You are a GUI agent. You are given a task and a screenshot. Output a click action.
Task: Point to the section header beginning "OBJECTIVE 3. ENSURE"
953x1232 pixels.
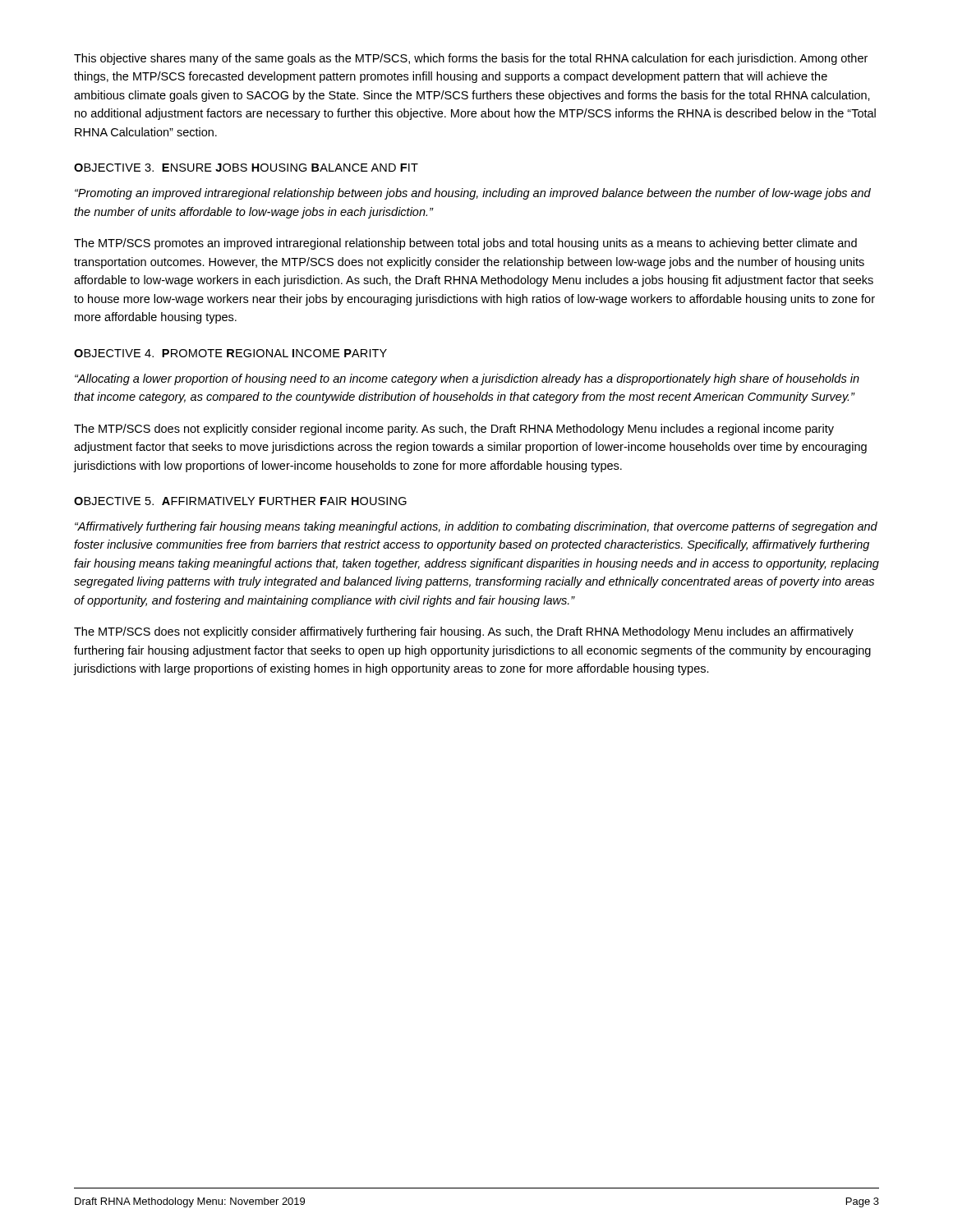click(246, 168)
